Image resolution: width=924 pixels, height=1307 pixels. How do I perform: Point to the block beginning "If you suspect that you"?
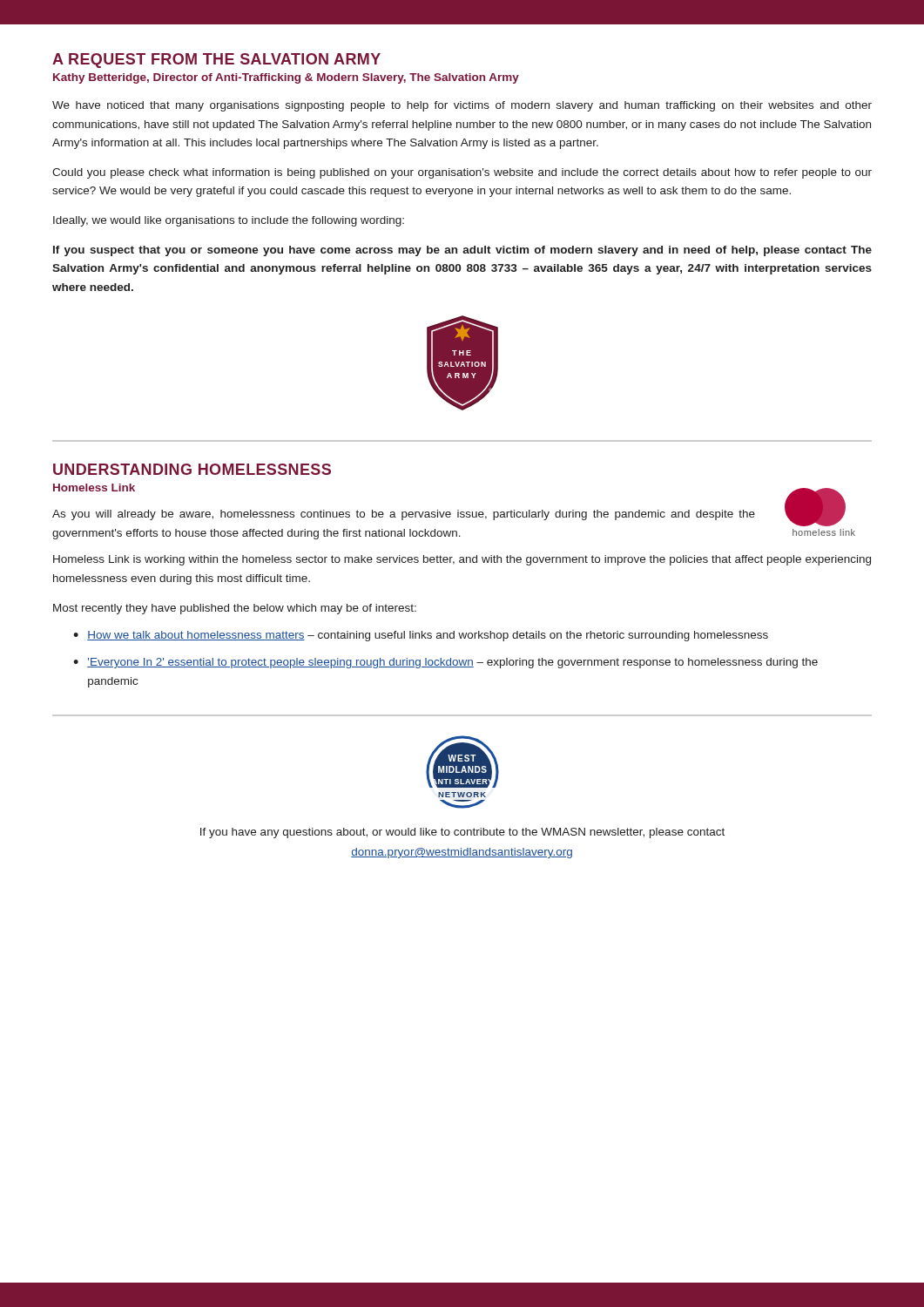click(x=462, y=268)
